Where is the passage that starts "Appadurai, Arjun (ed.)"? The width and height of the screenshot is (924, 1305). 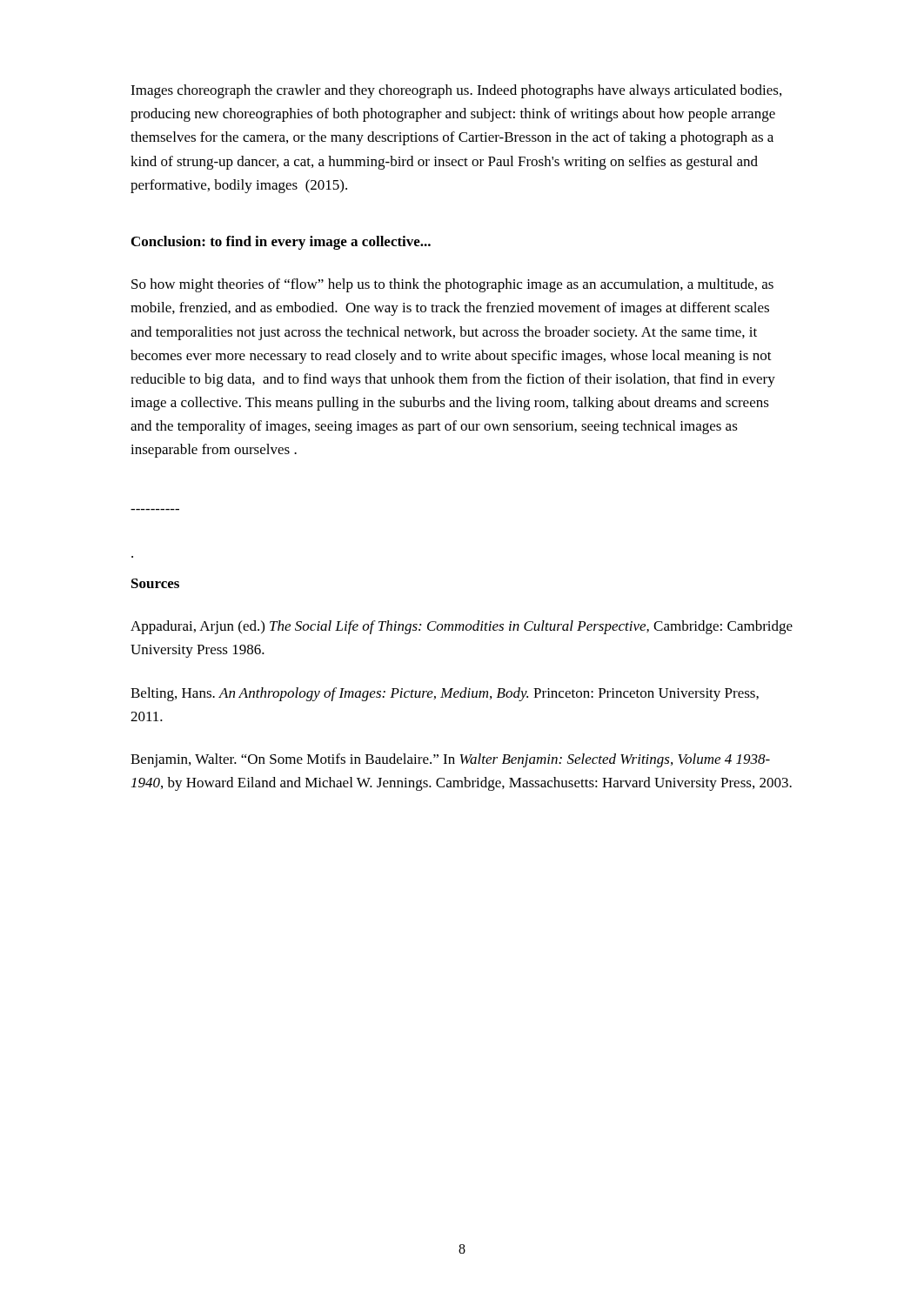(x=462, y=638)
